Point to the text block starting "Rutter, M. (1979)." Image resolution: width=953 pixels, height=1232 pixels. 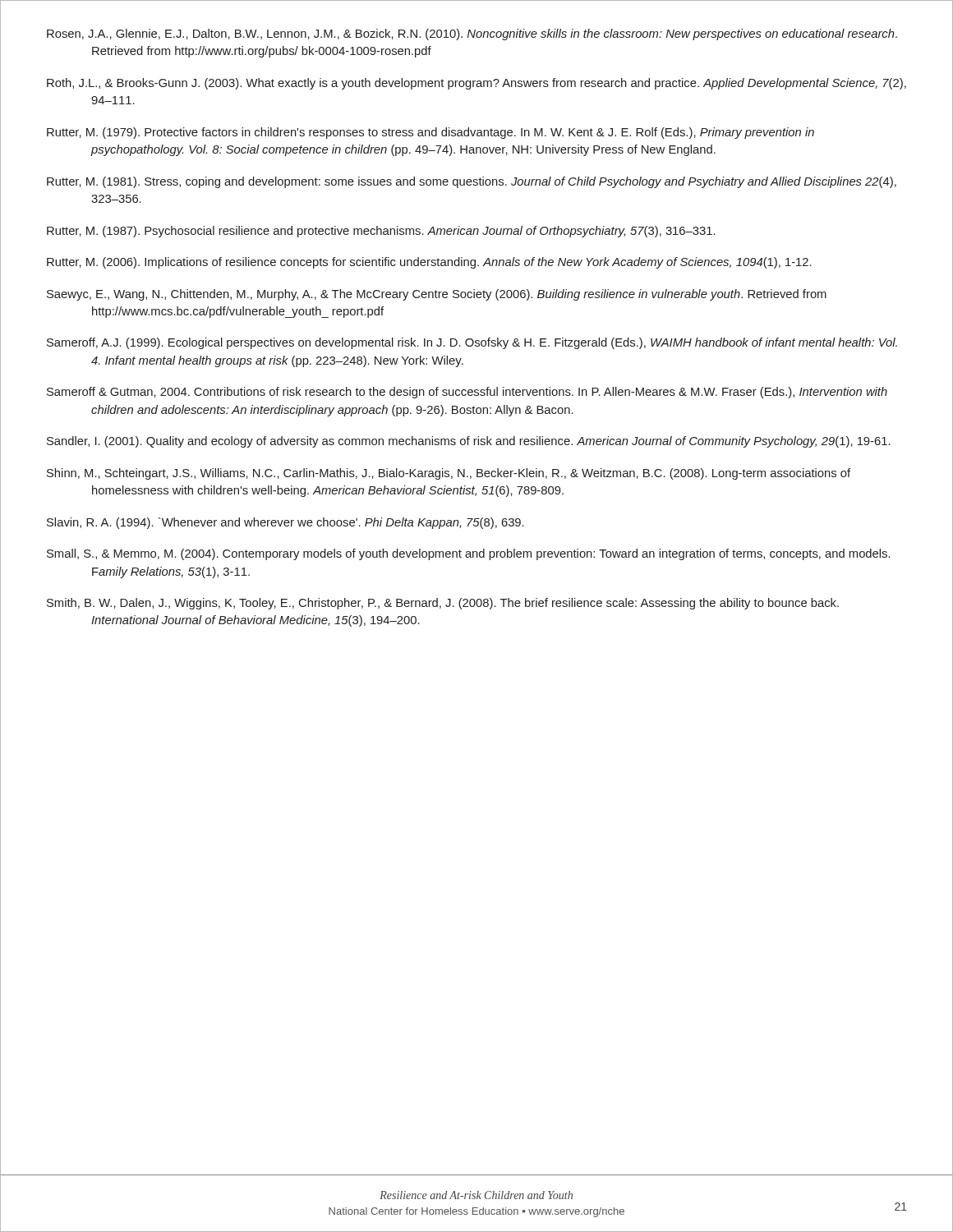click(430, 141)
